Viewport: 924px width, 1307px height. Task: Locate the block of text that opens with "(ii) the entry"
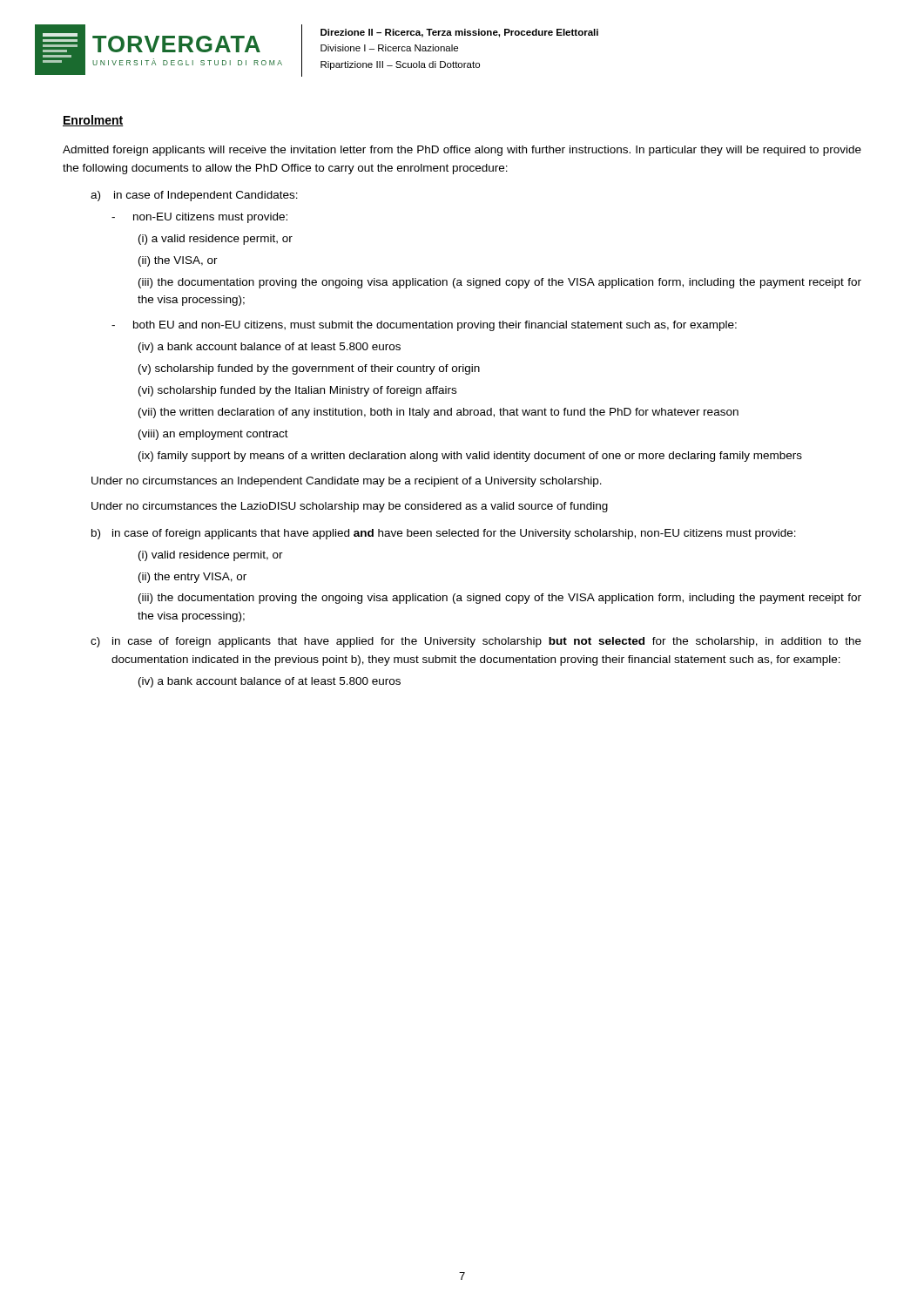click(192, 576)
